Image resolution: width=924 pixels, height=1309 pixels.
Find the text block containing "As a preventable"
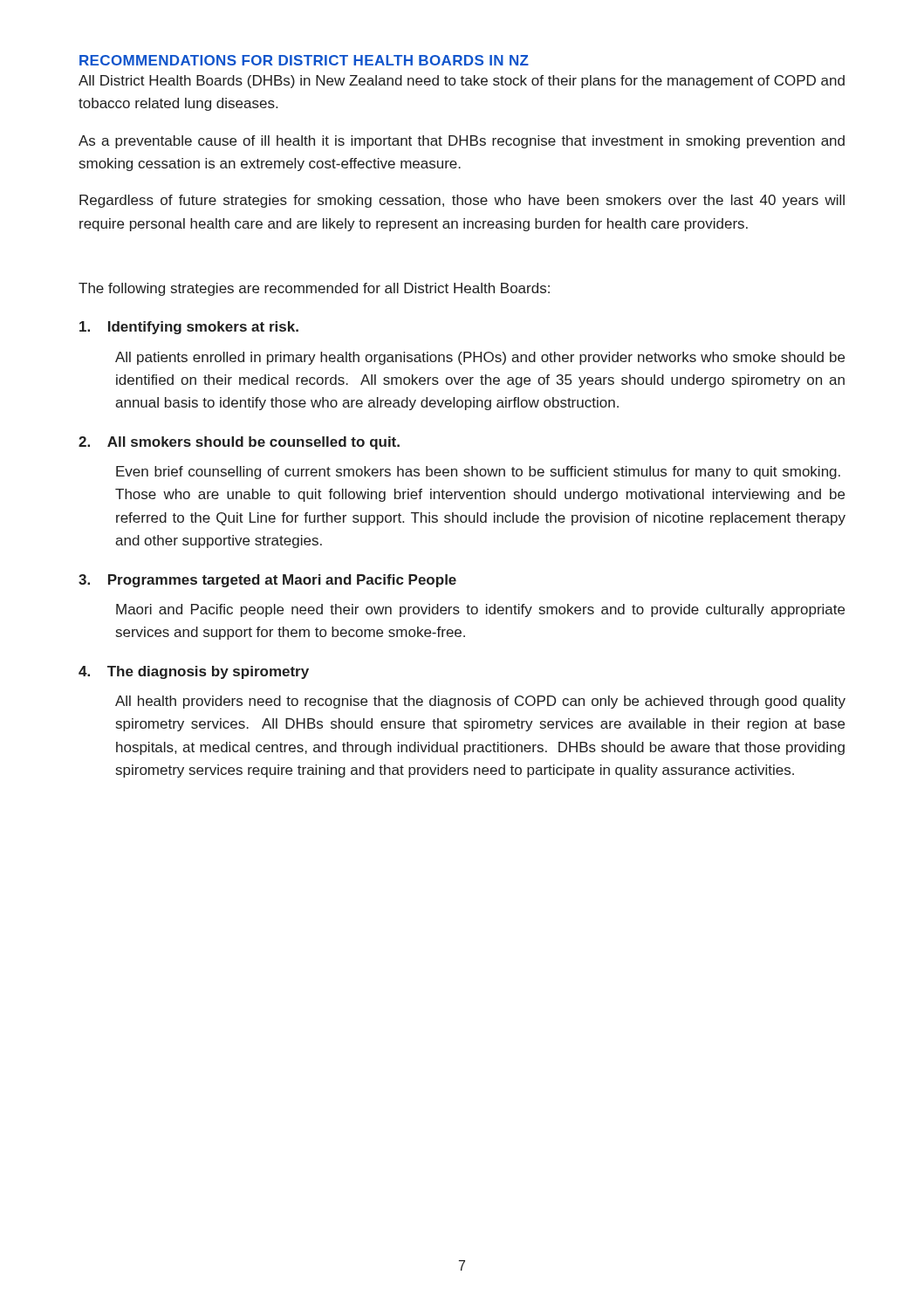[x=462, y=152]
